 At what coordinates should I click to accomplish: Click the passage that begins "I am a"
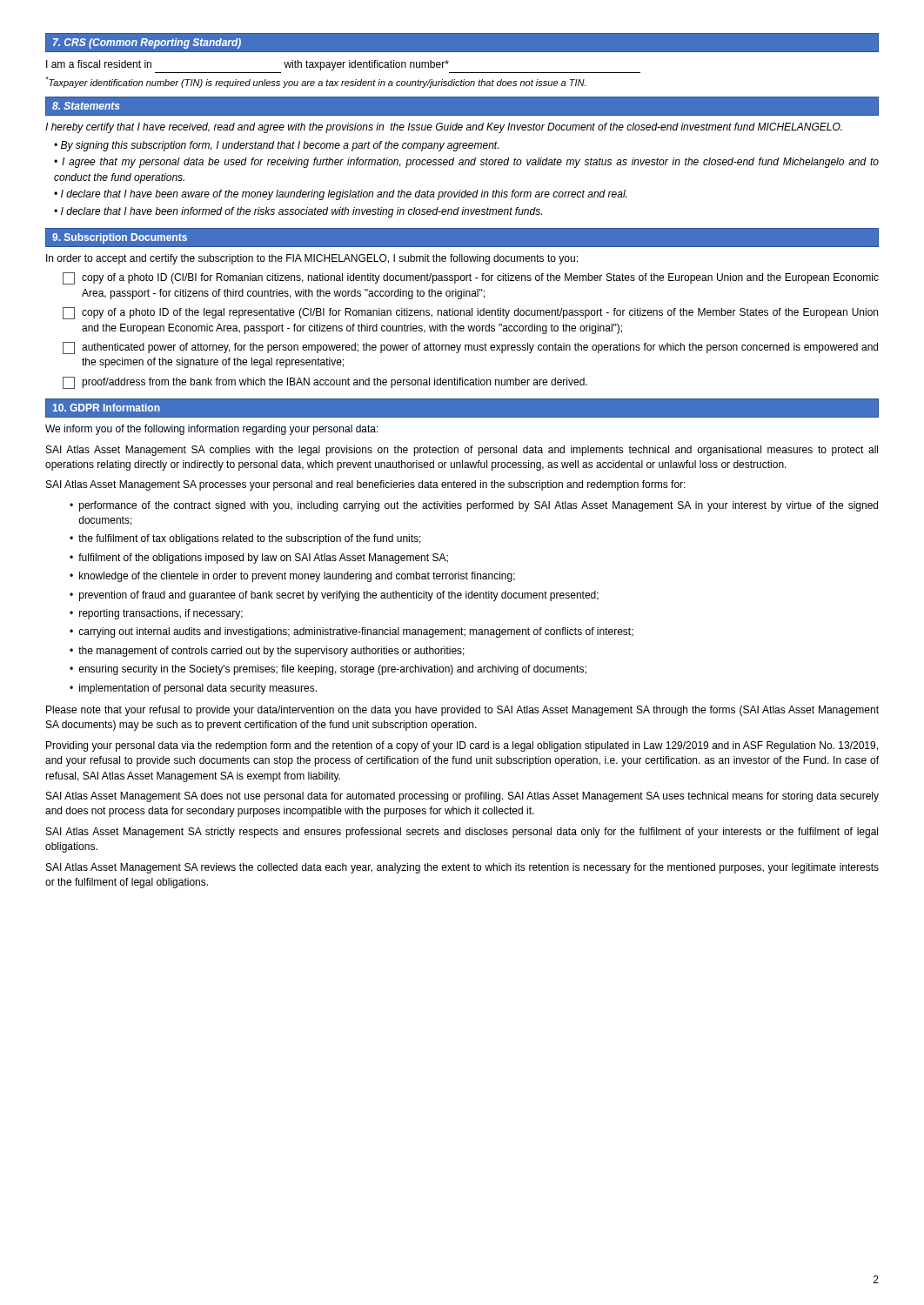click(343, 65)
